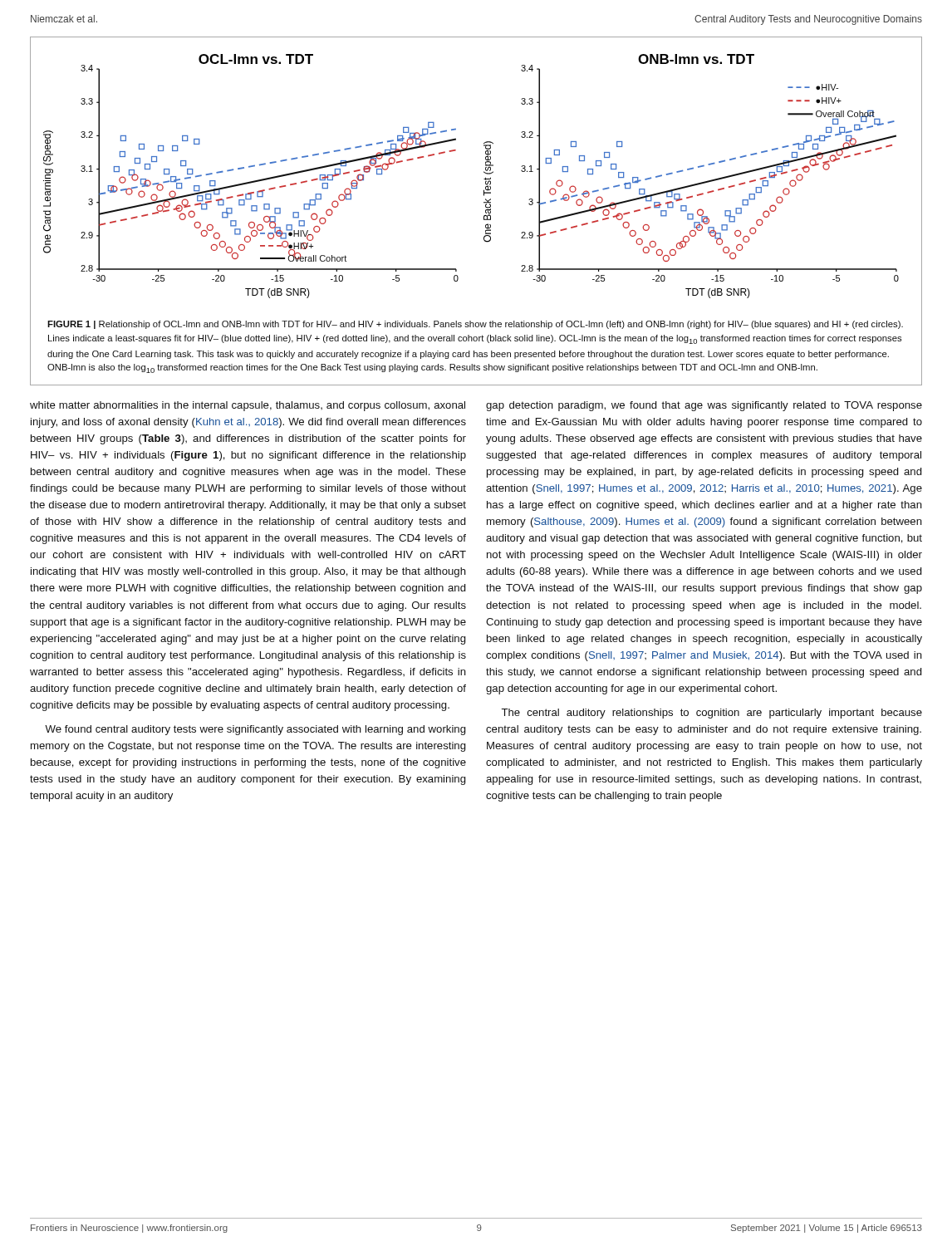Point to the block starting "white matter abnormalities"
This screenshot has width=952, height=1246.
248,601
